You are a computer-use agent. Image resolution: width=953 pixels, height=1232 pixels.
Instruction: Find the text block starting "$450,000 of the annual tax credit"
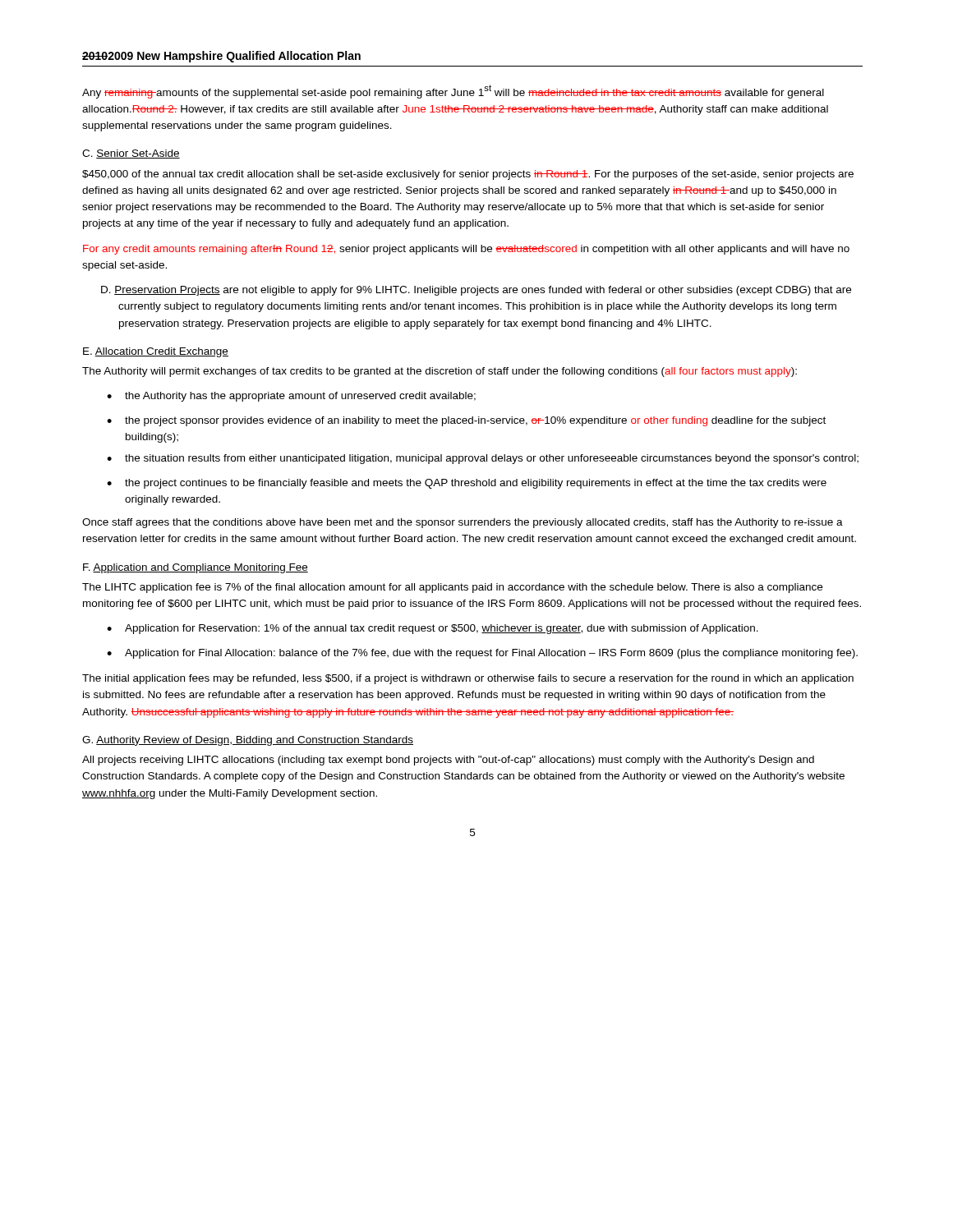pyautogui.click(x=472, y=199)
